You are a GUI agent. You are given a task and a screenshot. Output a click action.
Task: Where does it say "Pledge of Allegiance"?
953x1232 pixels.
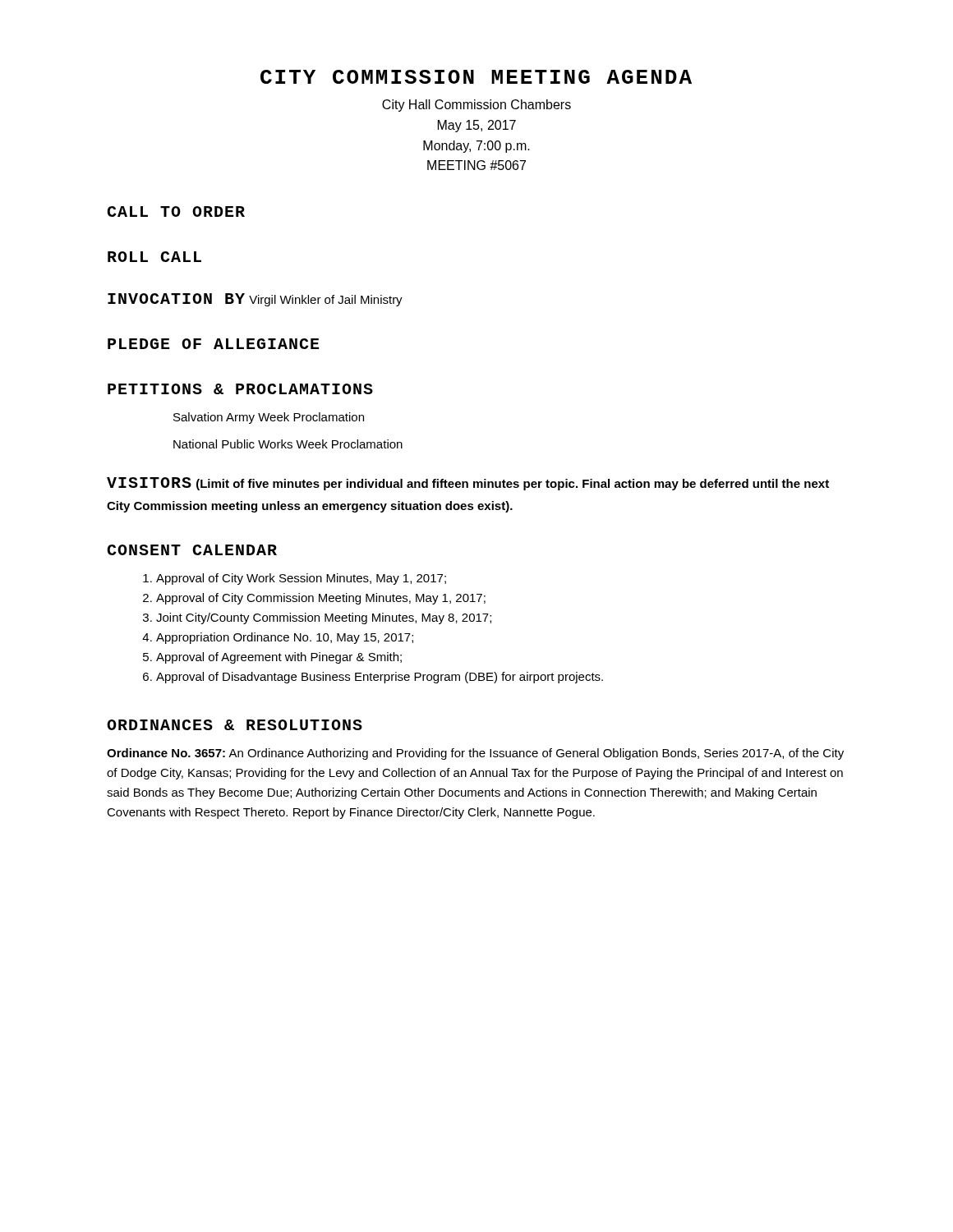click(214, 345)
